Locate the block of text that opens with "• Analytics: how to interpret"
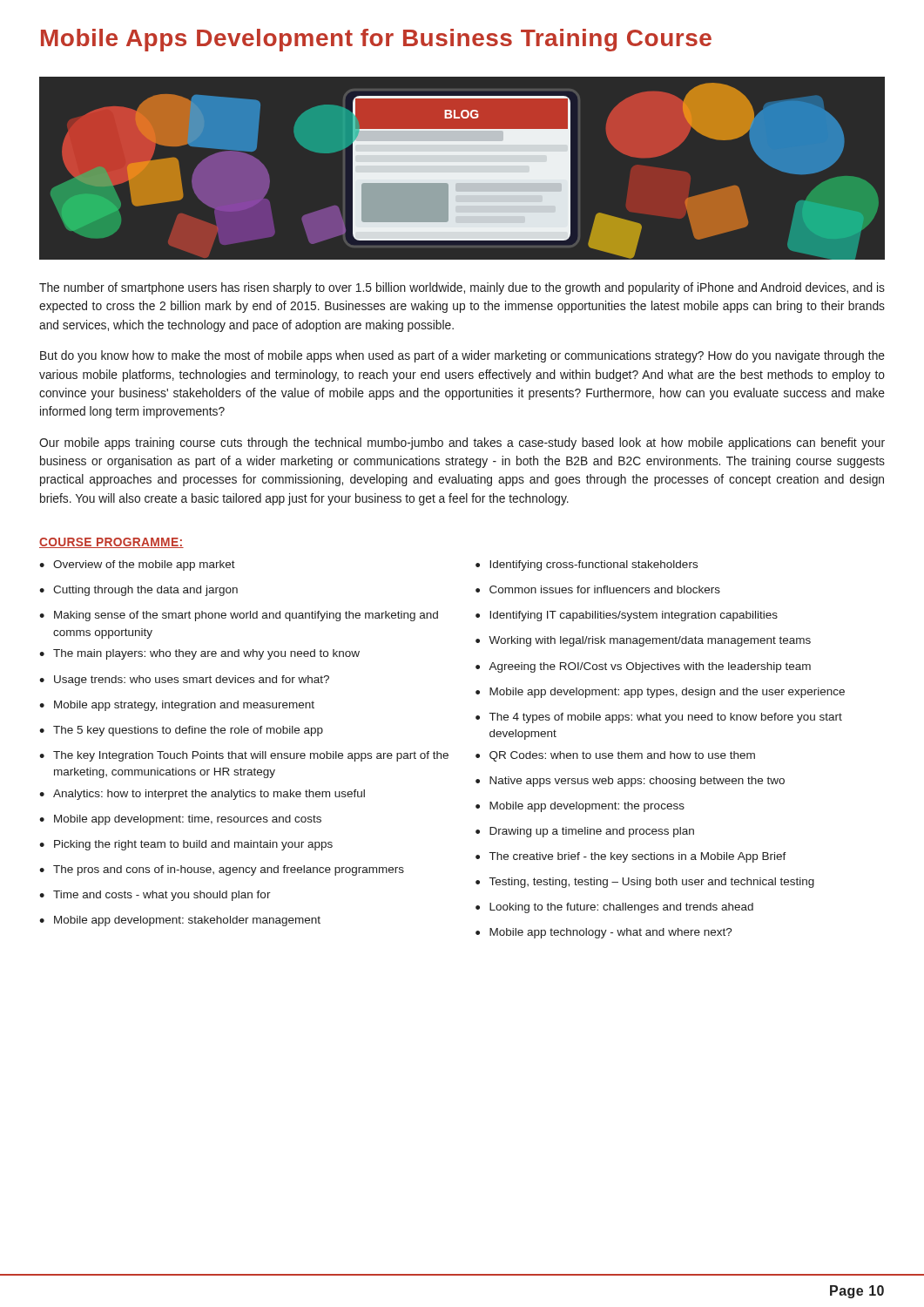The image size is (924, 1307). 244,796
